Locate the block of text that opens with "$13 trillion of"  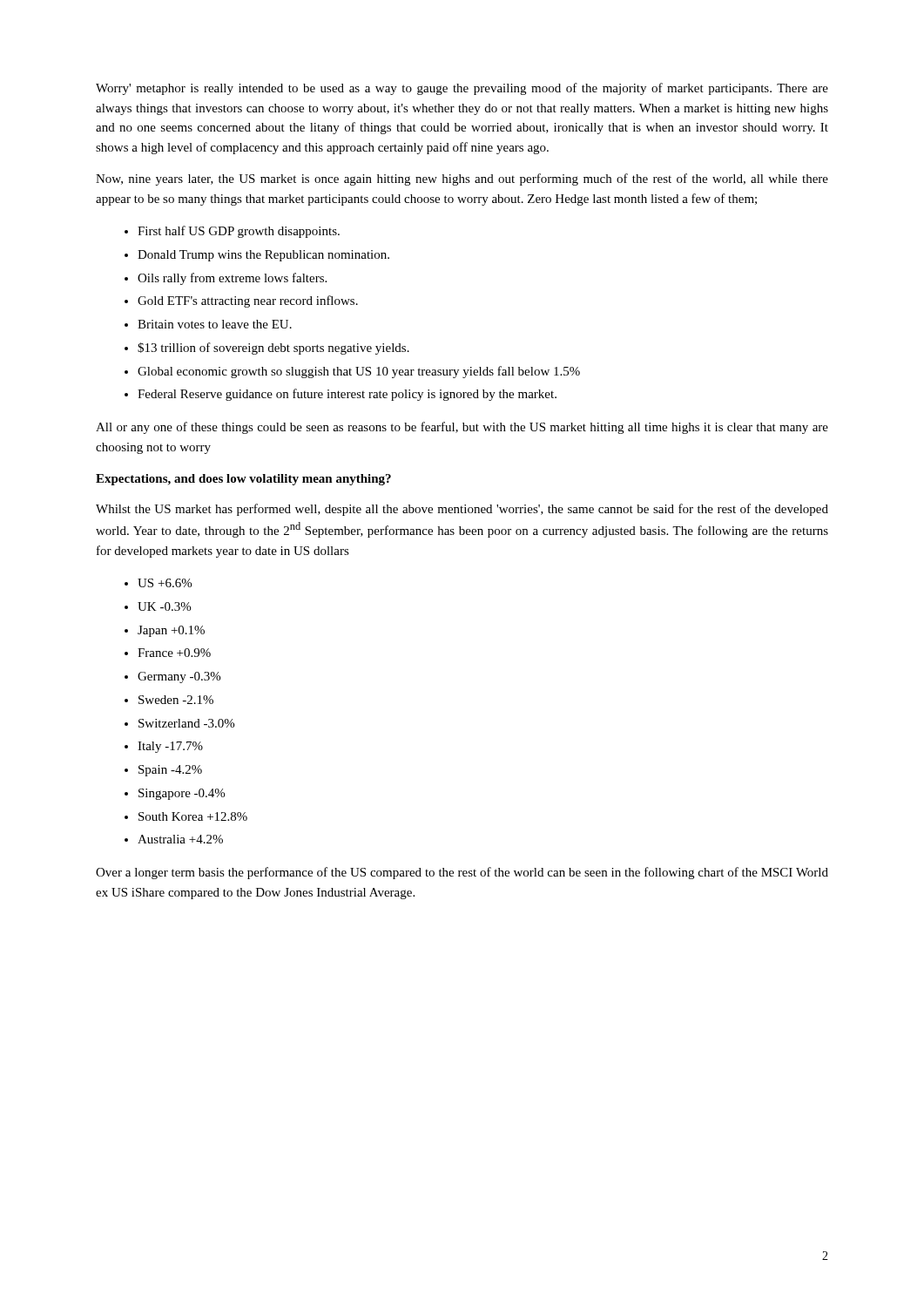(x=274, y=347)
